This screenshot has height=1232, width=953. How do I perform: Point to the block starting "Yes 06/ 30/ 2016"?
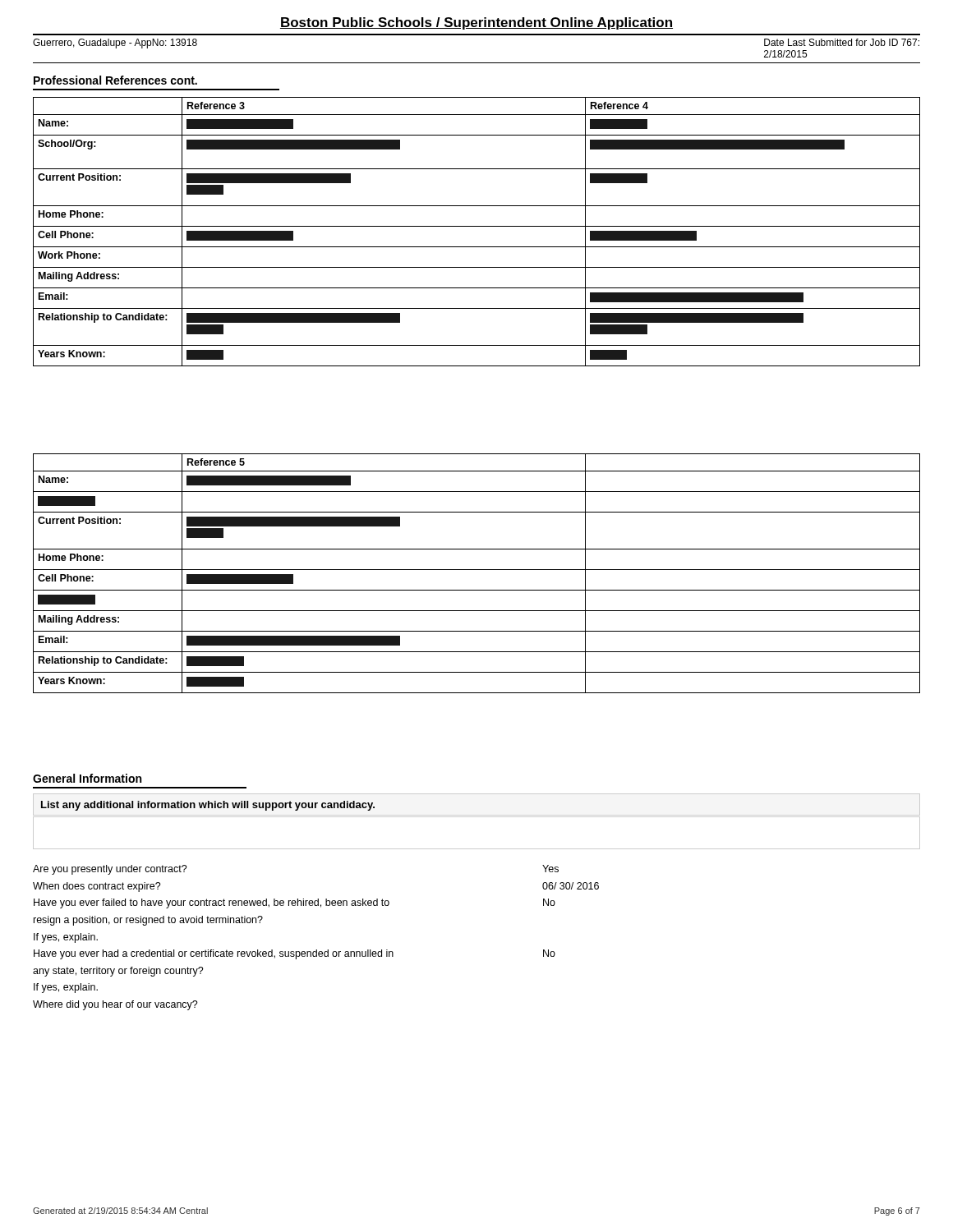pos(550,869)
